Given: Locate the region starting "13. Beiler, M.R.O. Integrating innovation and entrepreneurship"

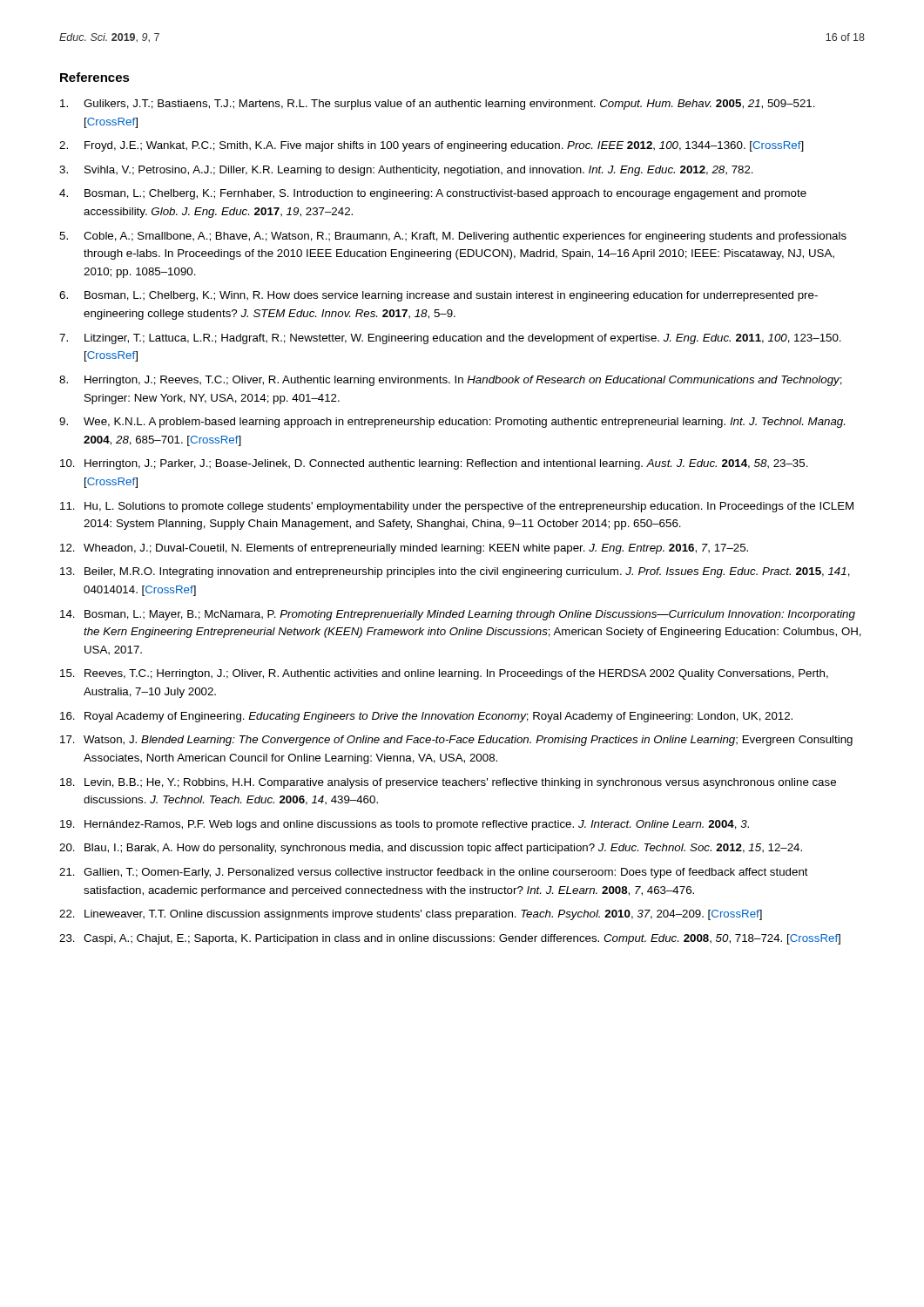Looking at the screenshot, I should coord(462,581).
